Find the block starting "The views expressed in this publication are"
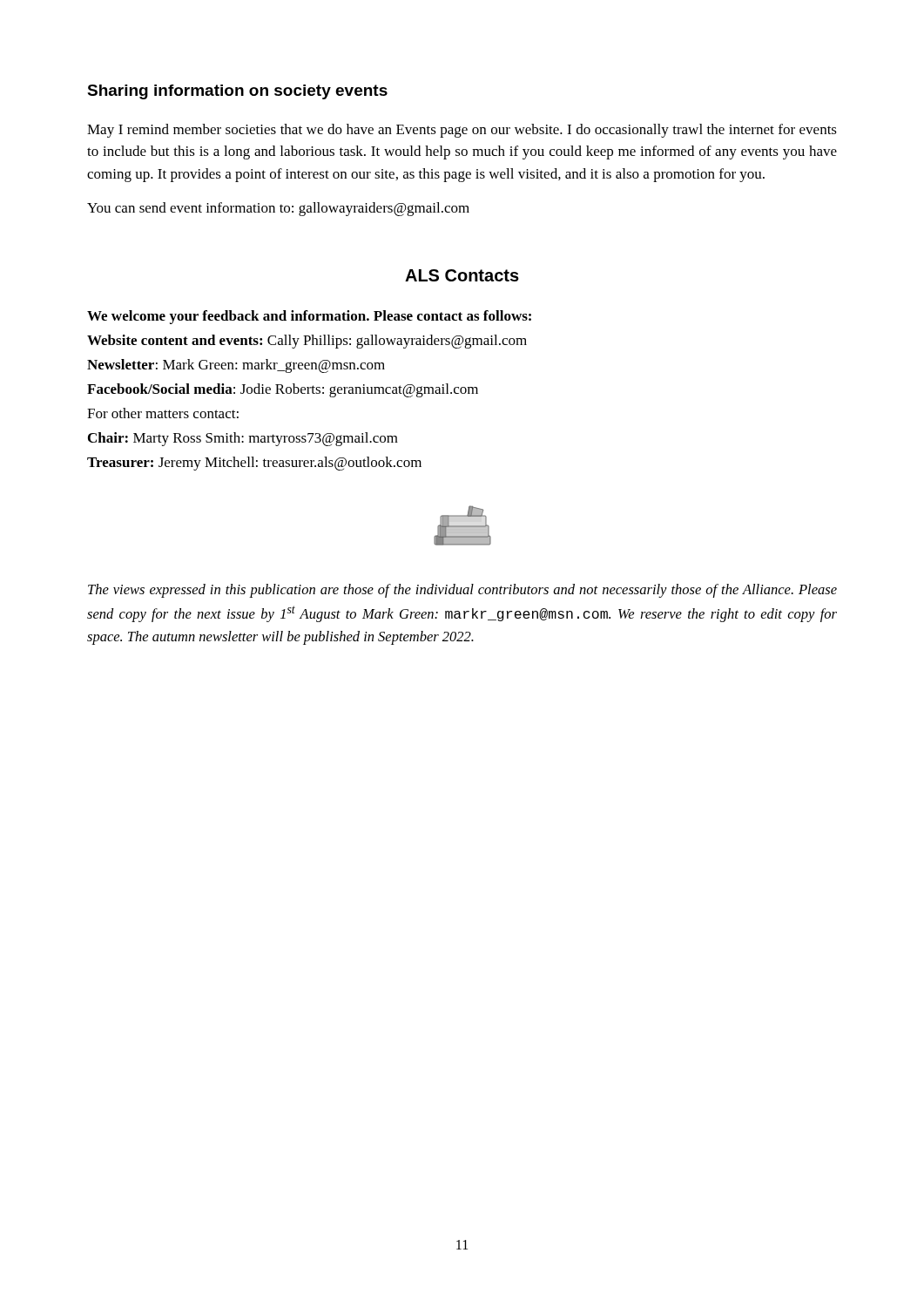 coord(462,613)
